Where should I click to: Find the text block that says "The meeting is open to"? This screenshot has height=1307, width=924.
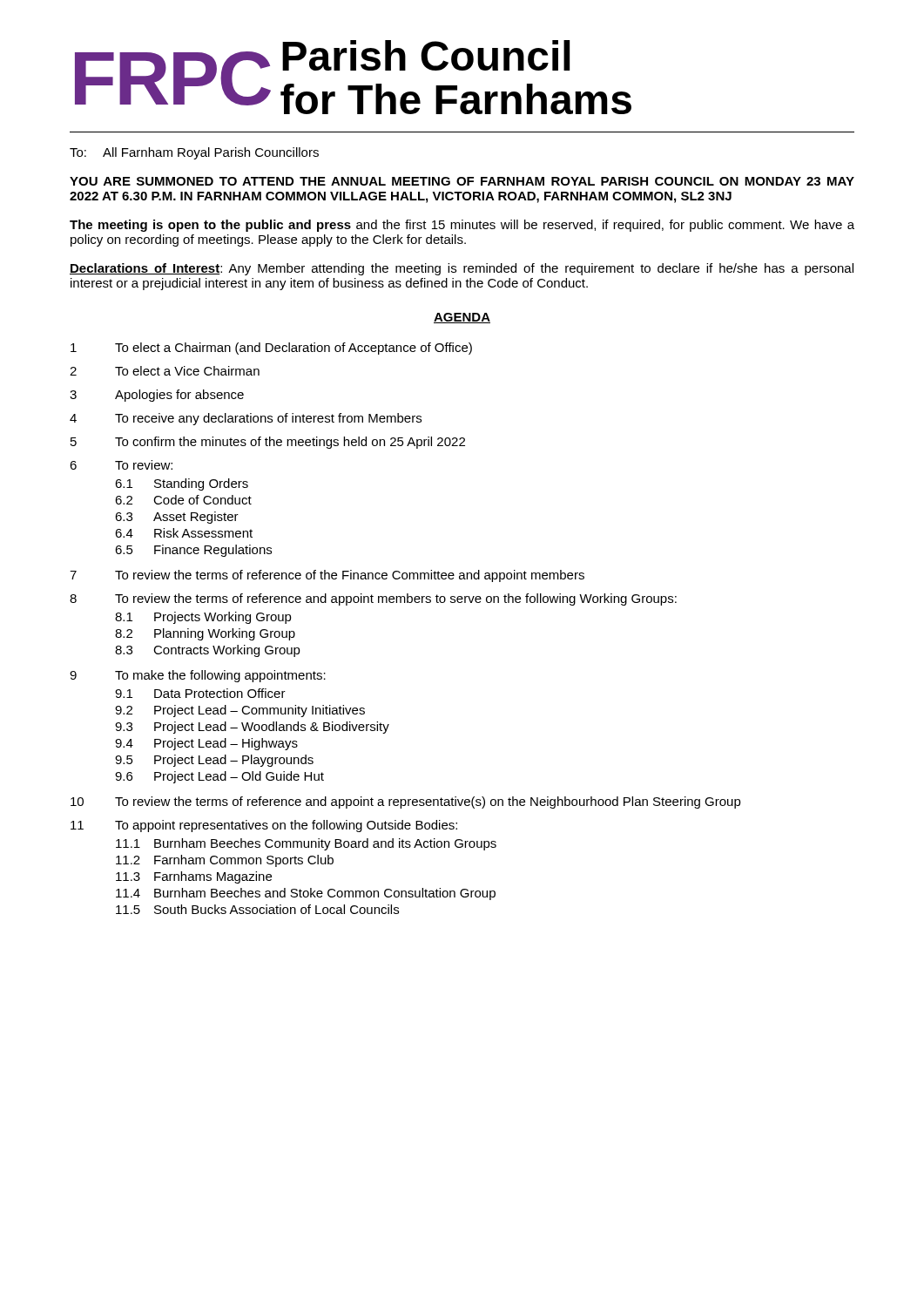462,232
